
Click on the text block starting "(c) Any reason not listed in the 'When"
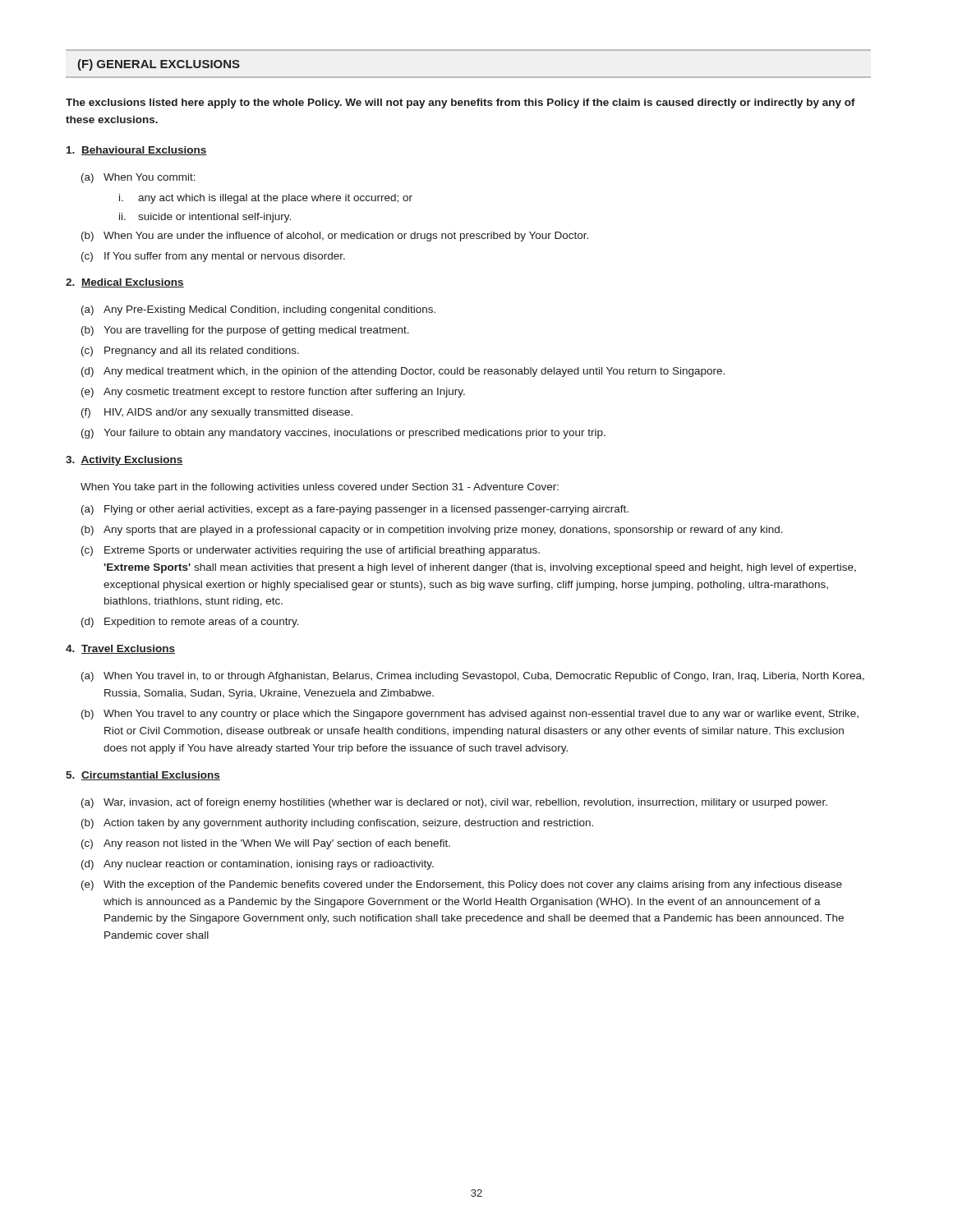click(x=266, y=844)
